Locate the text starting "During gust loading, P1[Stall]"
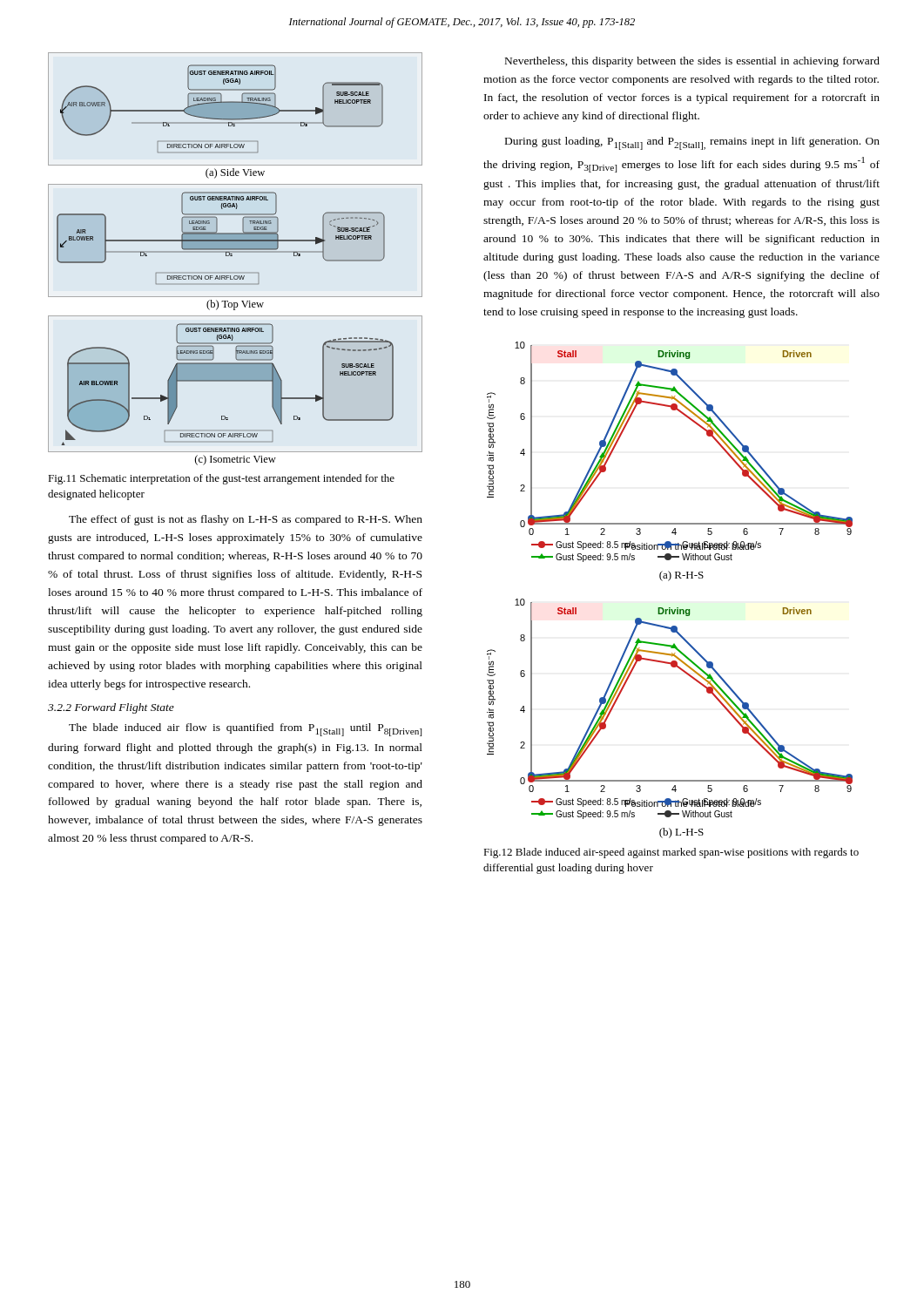Screen dimensions: 1307x924 coord(681,226)
